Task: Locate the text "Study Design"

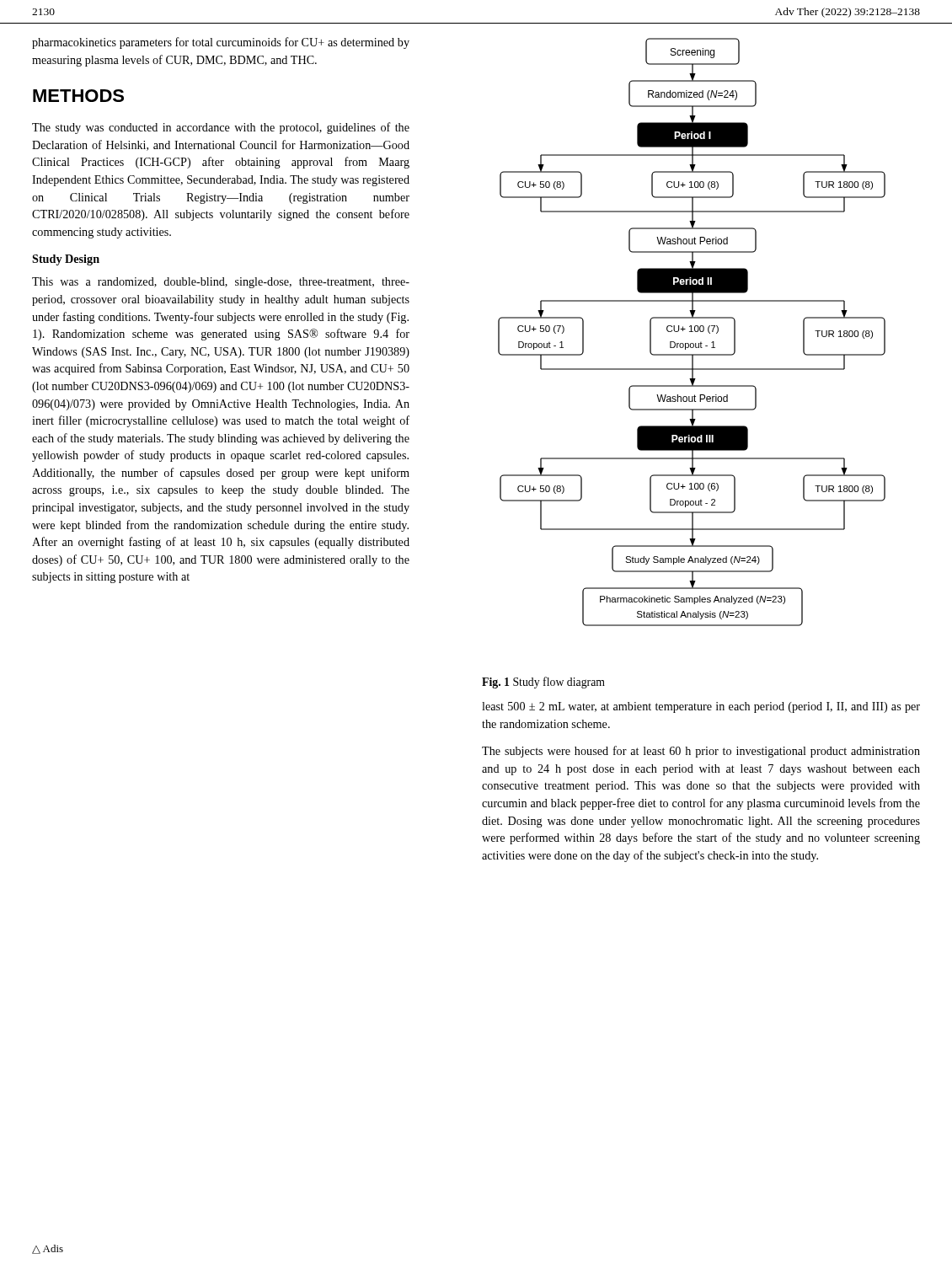Action: coord(66,259)
